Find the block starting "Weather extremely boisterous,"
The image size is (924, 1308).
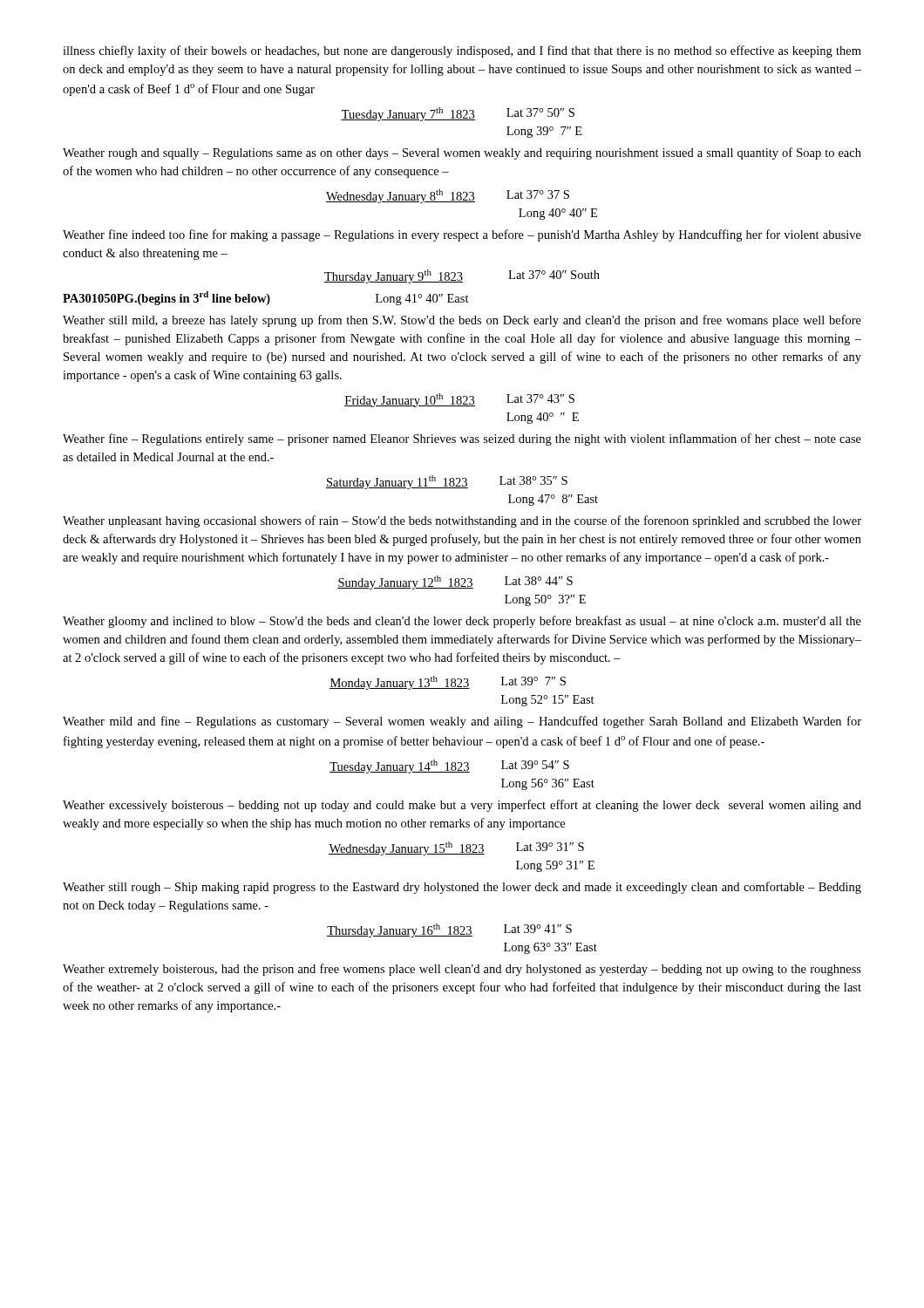[x=462, y=987]
